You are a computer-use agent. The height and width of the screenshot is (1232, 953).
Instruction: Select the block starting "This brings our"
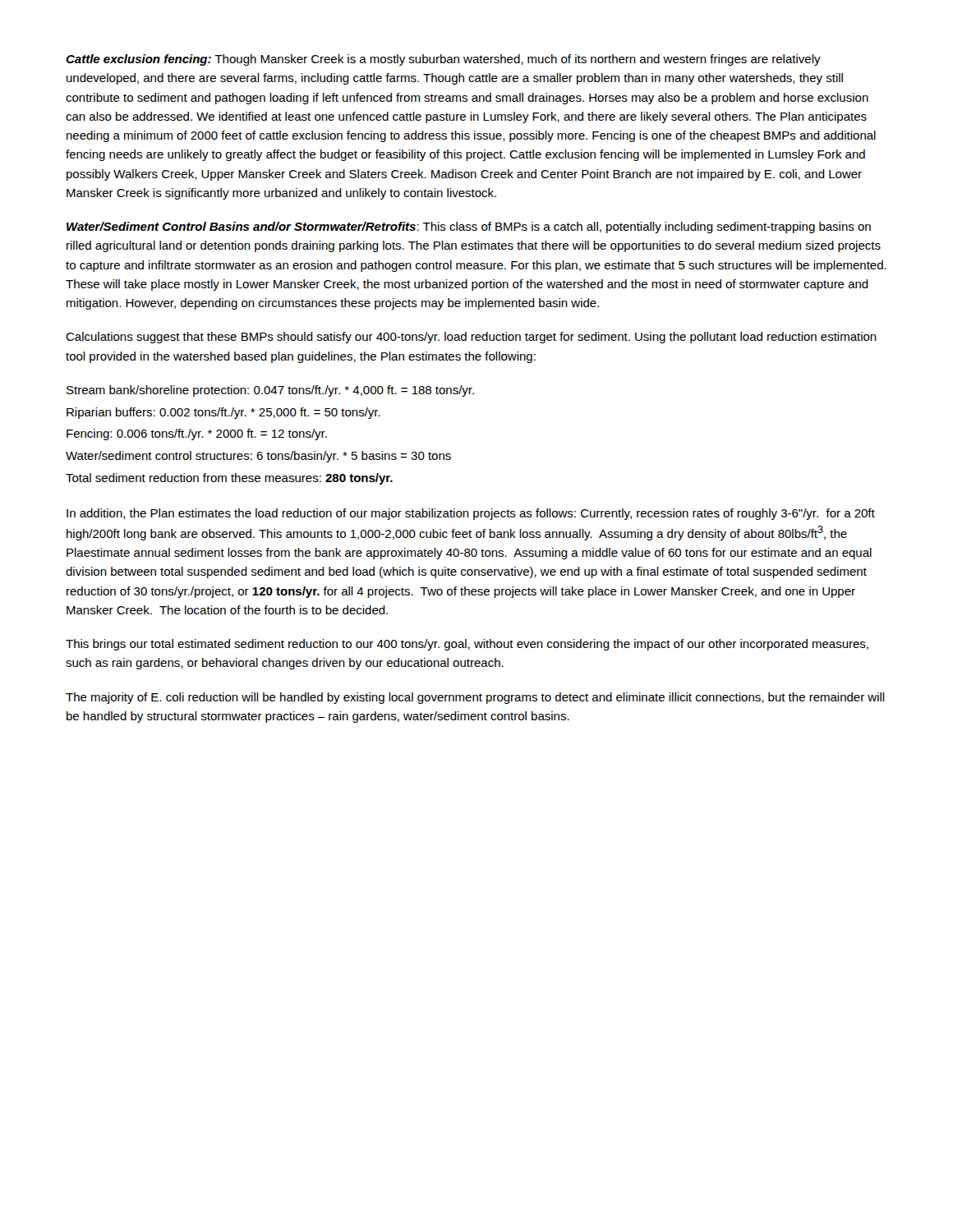click(x=467, y=653)
